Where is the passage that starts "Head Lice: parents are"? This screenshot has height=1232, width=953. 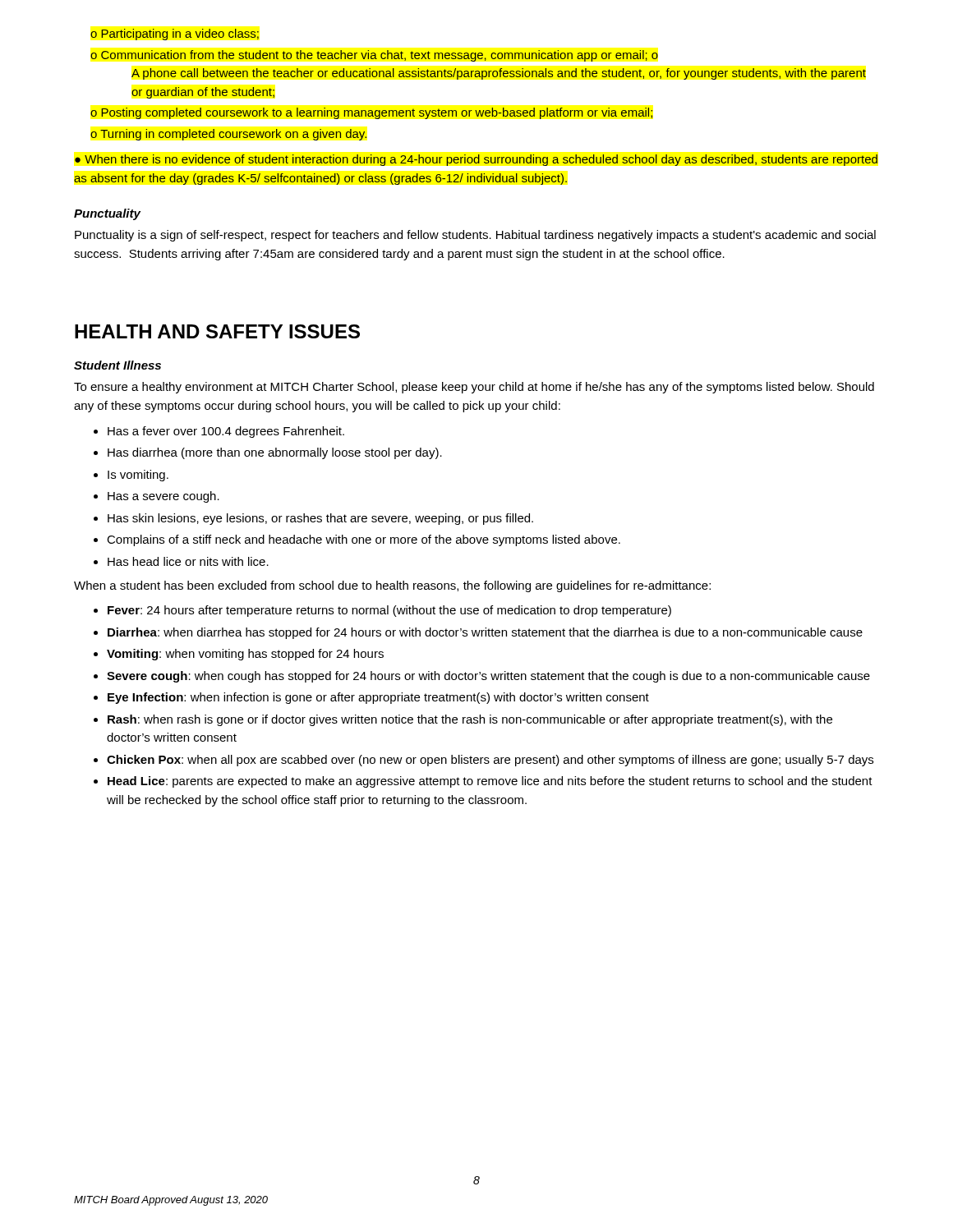pyautogui.click(x=489, y=790)
